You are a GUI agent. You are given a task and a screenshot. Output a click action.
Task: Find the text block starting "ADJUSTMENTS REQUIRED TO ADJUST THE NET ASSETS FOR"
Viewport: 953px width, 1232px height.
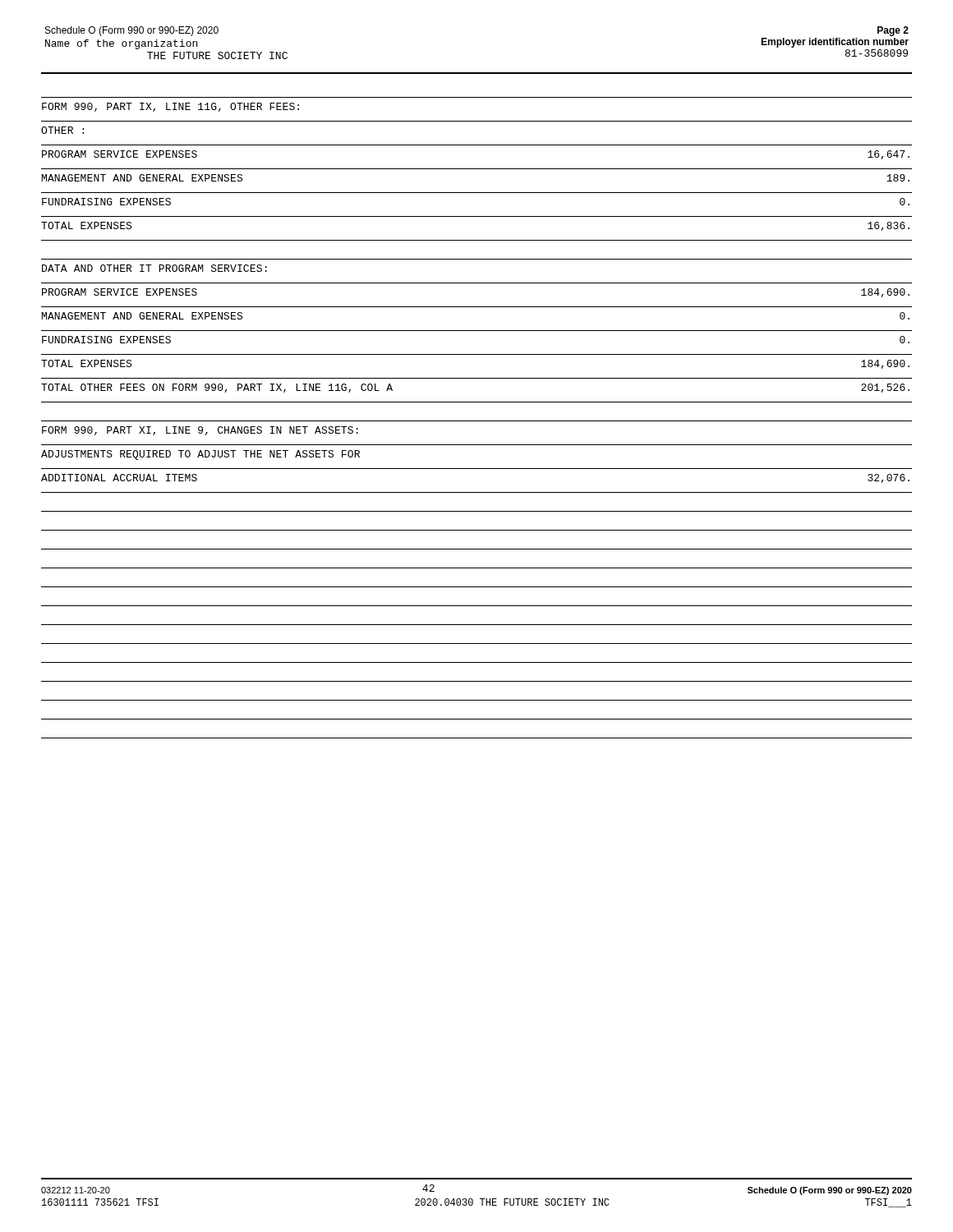pos(476,457)
